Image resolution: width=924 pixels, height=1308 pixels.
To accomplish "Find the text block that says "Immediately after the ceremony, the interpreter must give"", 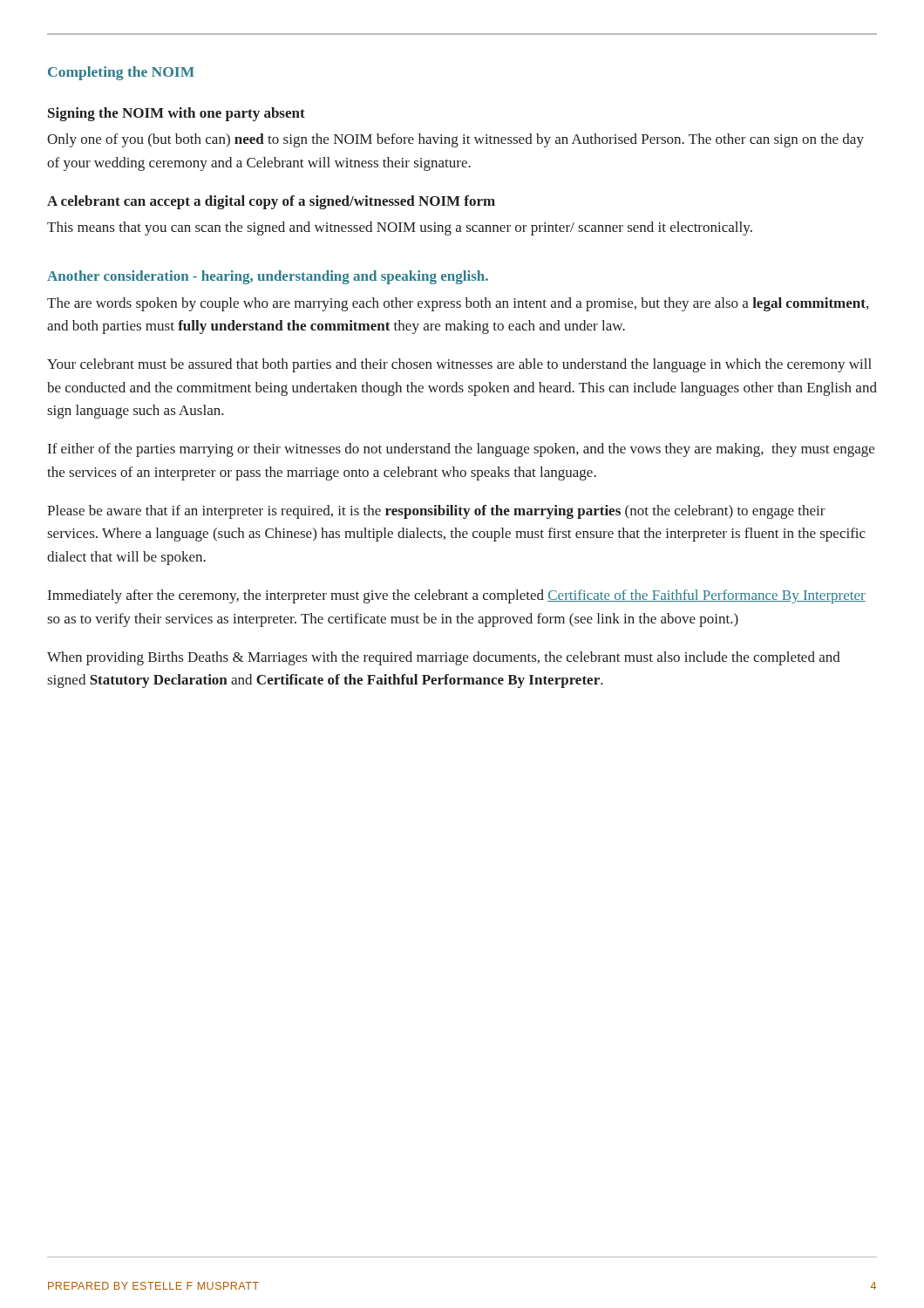I will tap(456, 607).
